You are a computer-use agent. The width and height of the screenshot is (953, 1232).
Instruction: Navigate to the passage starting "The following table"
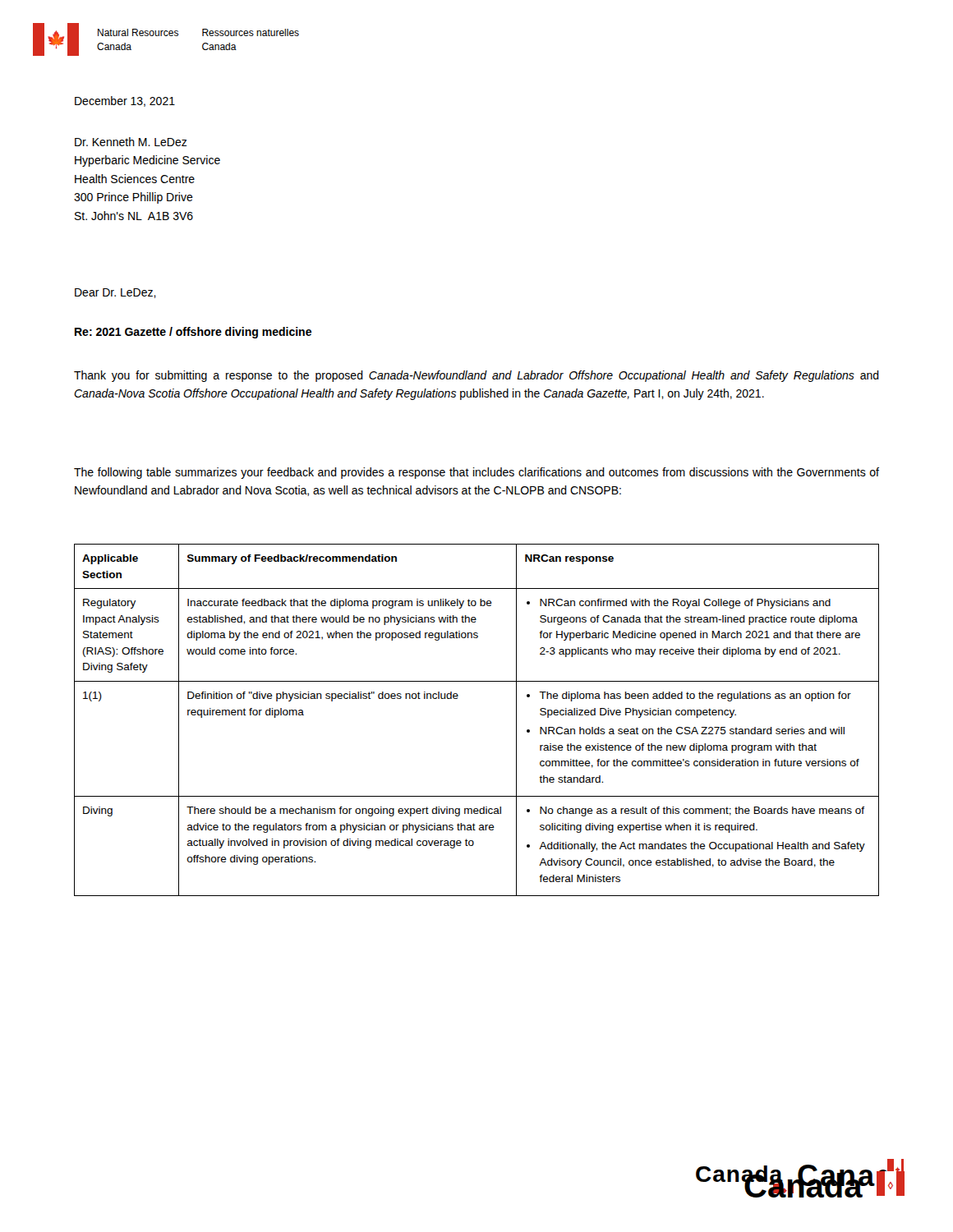476,481
